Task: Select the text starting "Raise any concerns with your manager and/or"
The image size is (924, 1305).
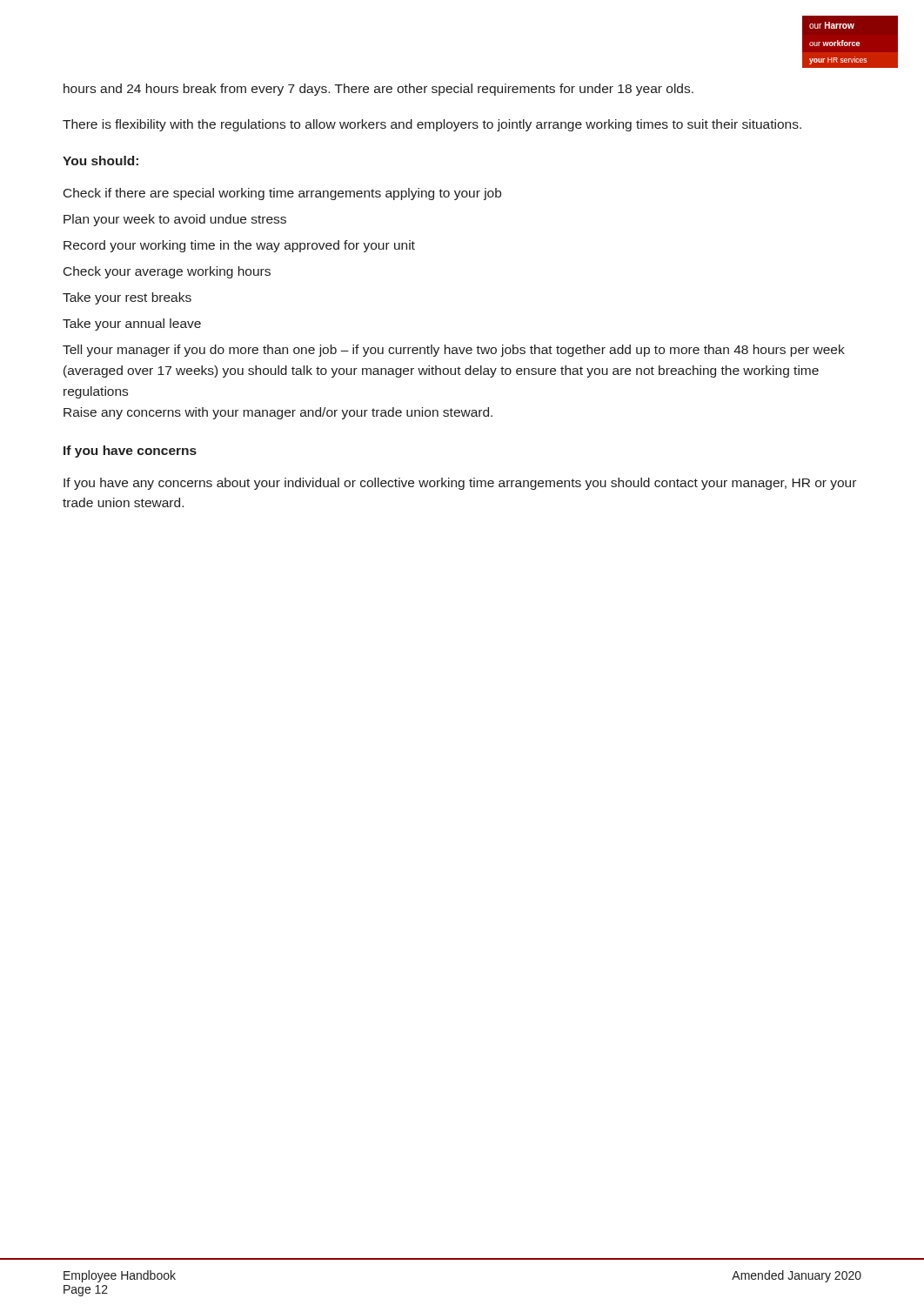Action: (x=278, y=412)
